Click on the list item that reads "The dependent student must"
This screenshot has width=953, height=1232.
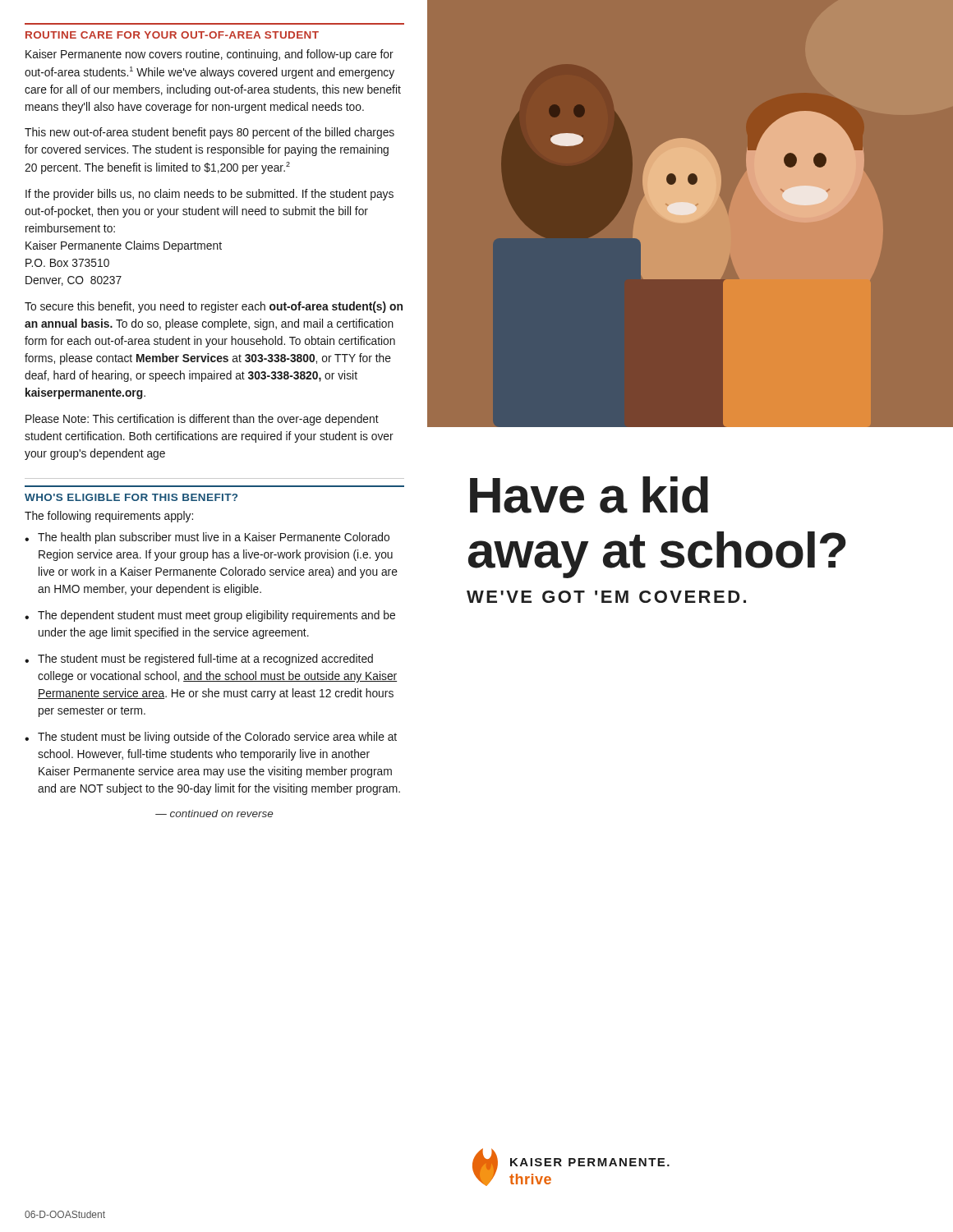pyautogui.click(x=217, y=625)
